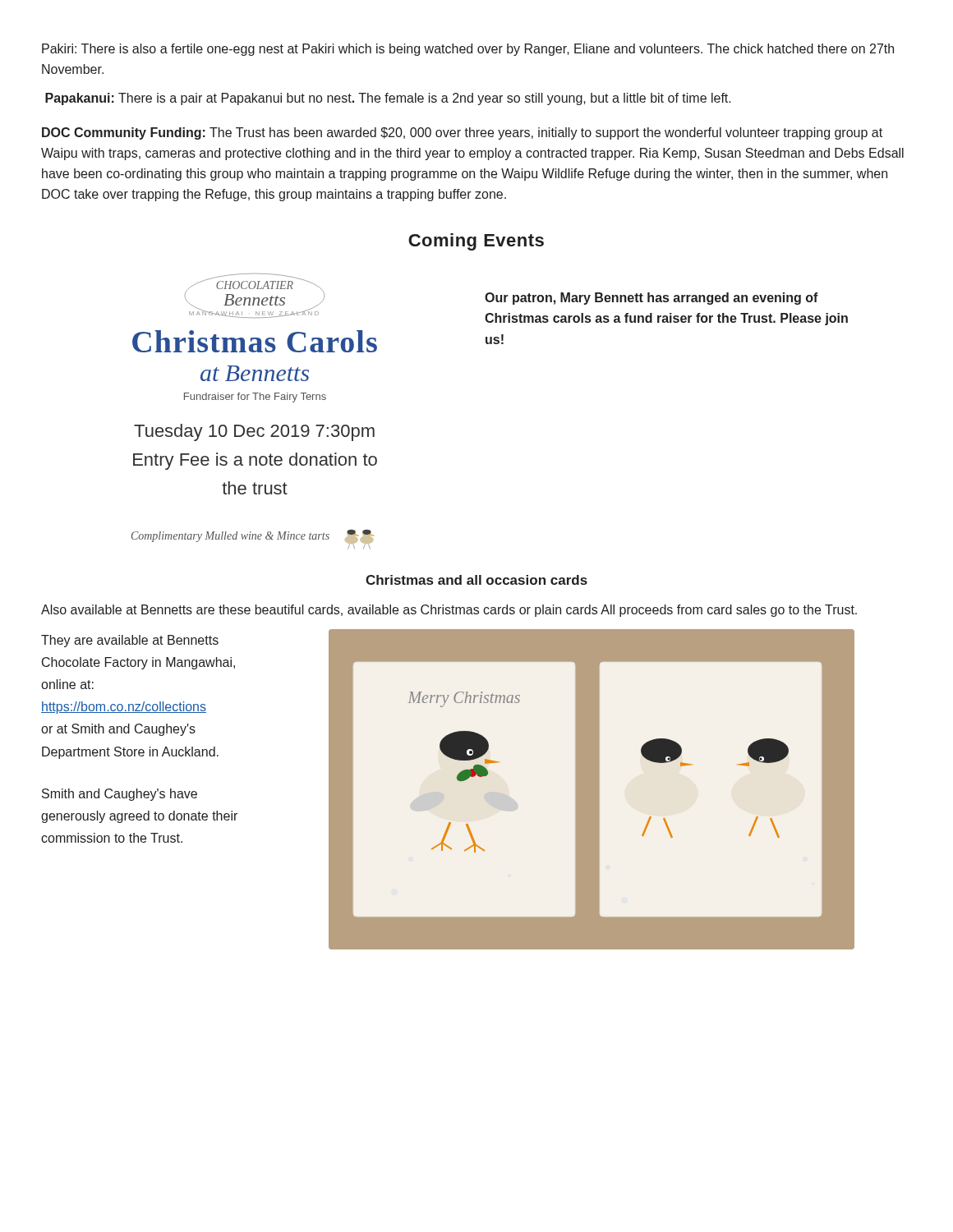Select the element starting "Also available at Bennetts are these"
This screenshot has height=1232, width=953.
(449, 610)
